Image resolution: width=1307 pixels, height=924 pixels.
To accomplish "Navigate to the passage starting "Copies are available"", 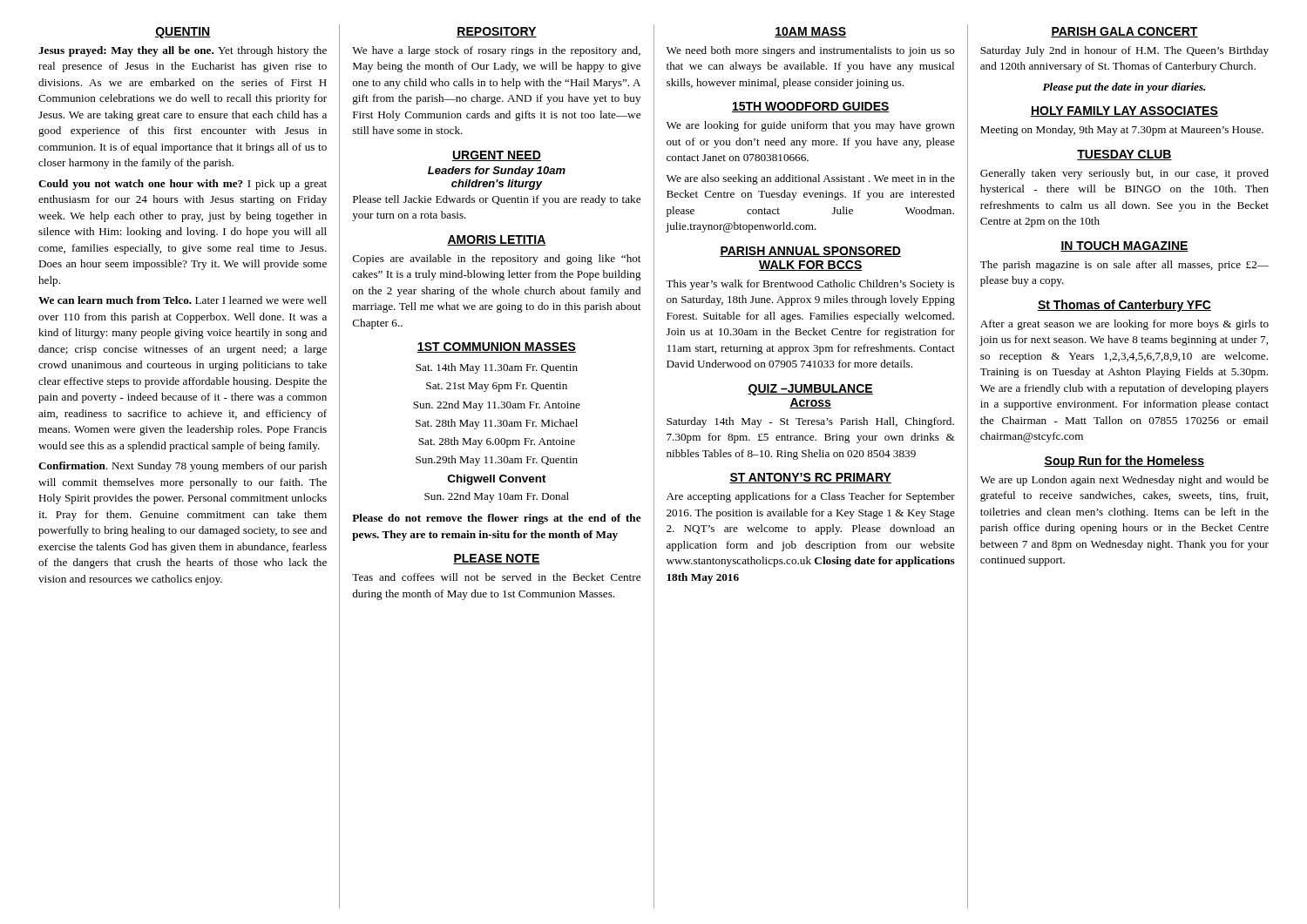I will click(x=497, y=291).
